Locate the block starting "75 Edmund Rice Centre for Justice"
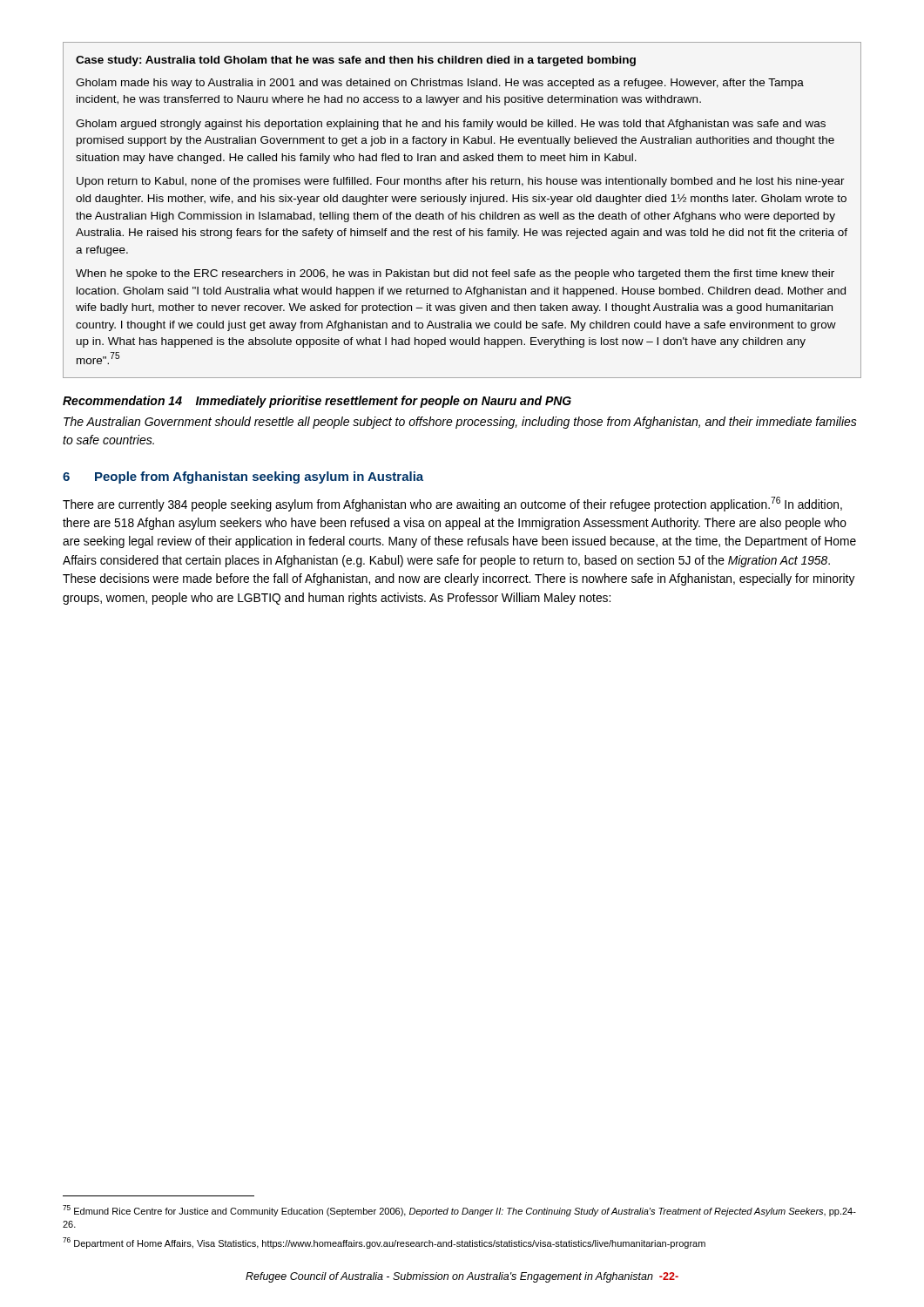Screen dimensions: 1307x924 [x=459, y=1217]
